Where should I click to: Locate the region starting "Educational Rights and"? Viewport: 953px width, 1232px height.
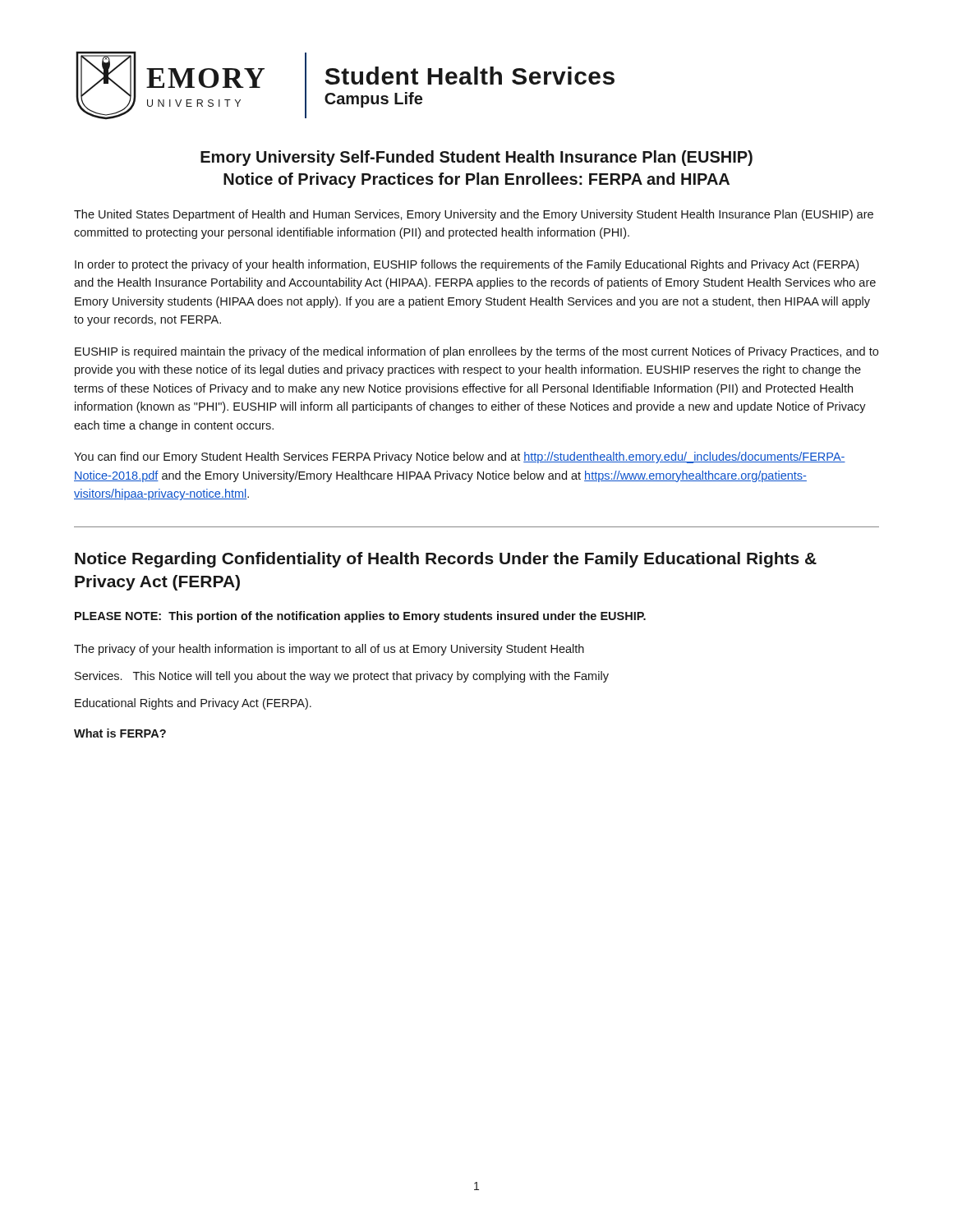[x=193, y=703]
